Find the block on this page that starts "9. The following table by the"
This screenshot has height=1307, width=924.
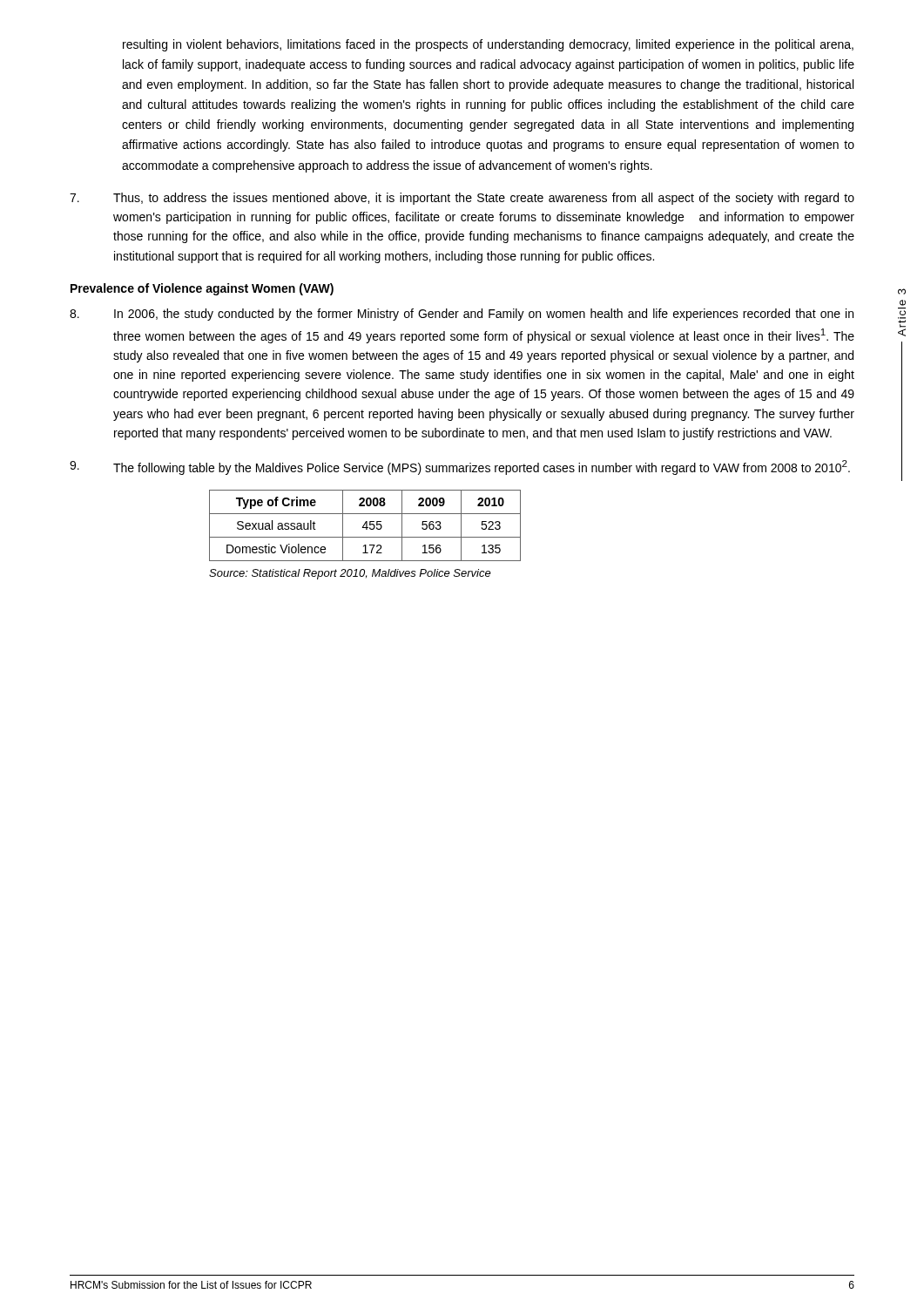[x=462, y=466]
